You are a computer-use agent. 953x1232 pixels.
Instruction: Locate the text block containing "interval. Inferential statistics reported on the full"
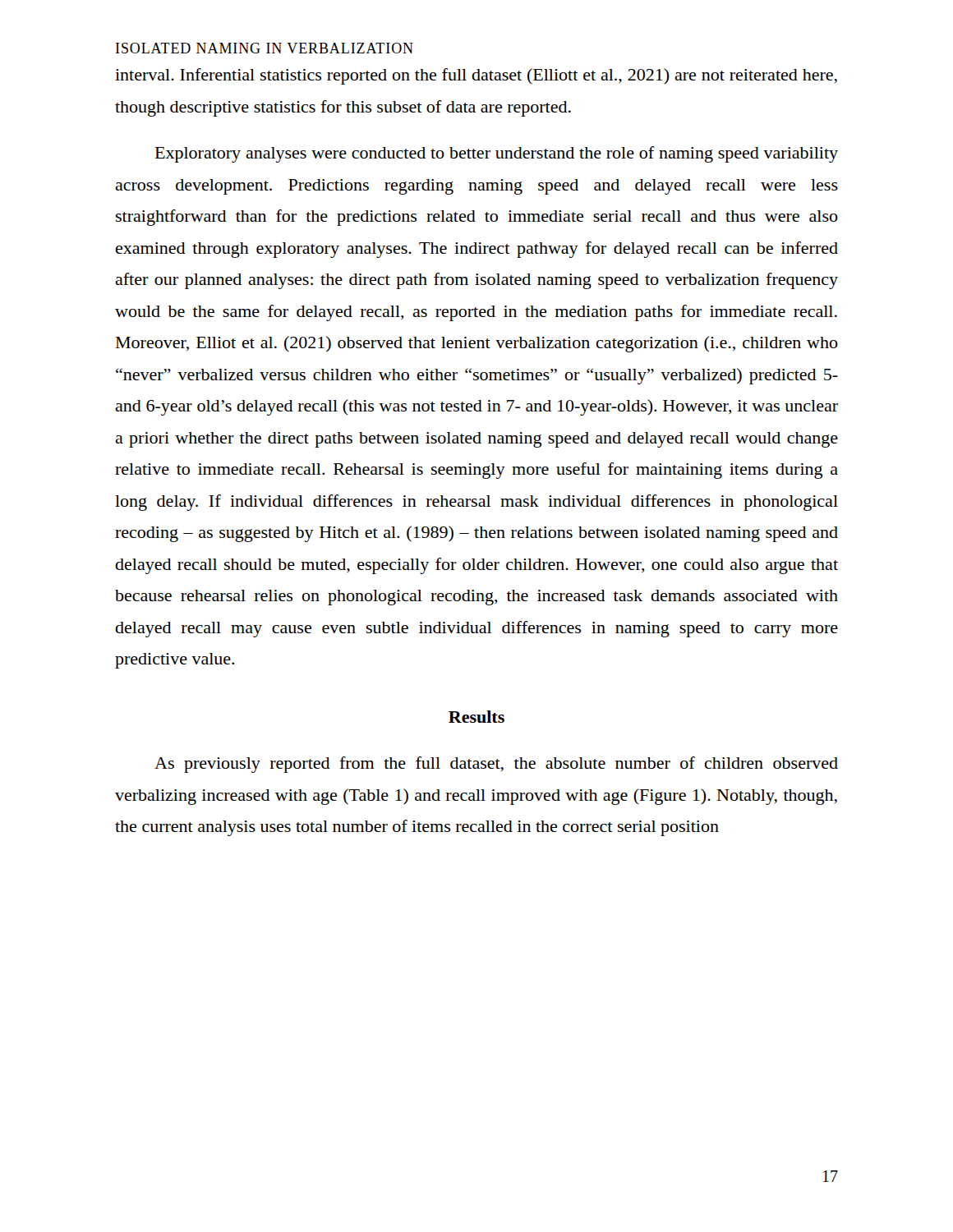click(x=476, y=91)
